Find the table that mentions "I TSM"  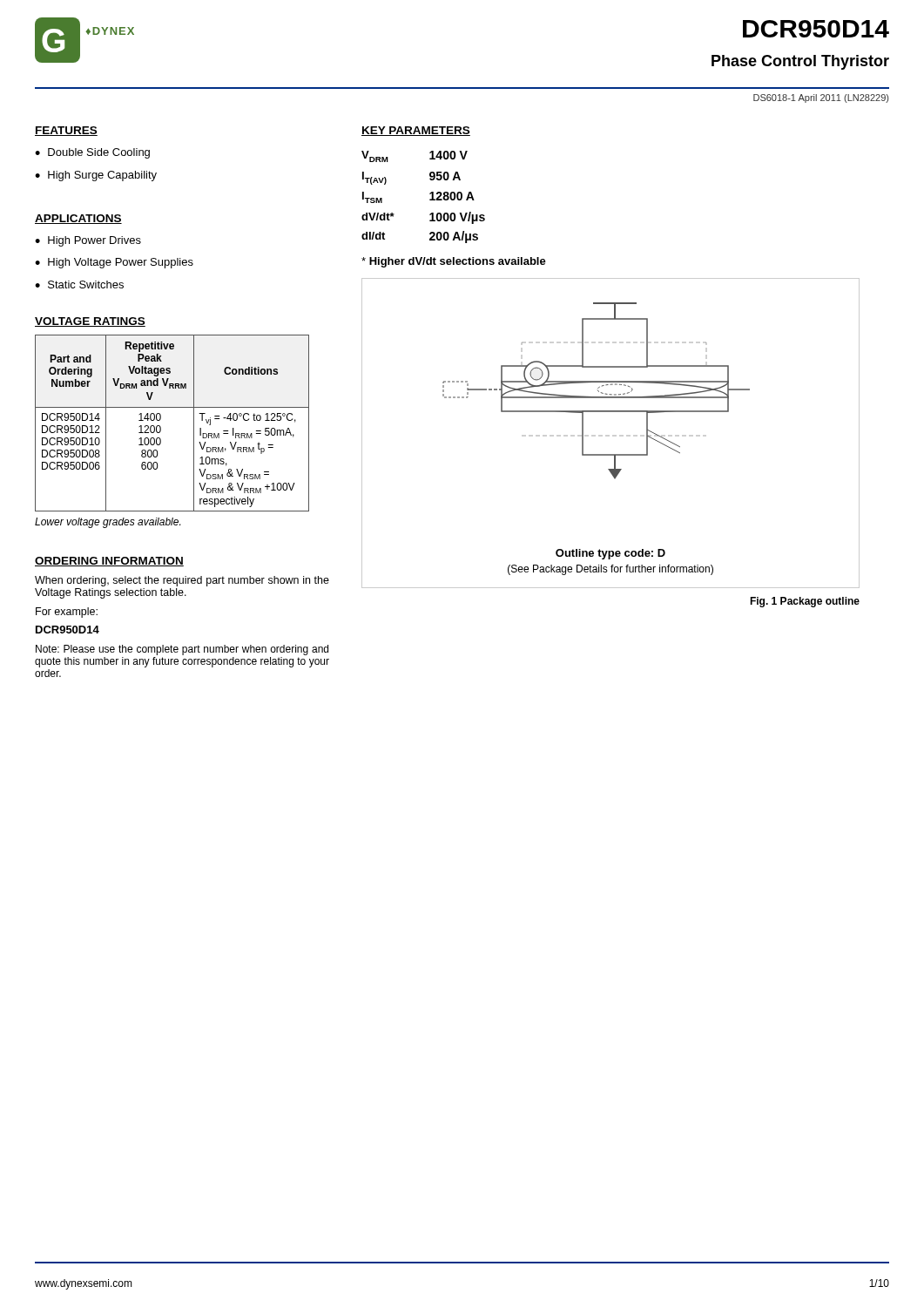coord(625,196)
